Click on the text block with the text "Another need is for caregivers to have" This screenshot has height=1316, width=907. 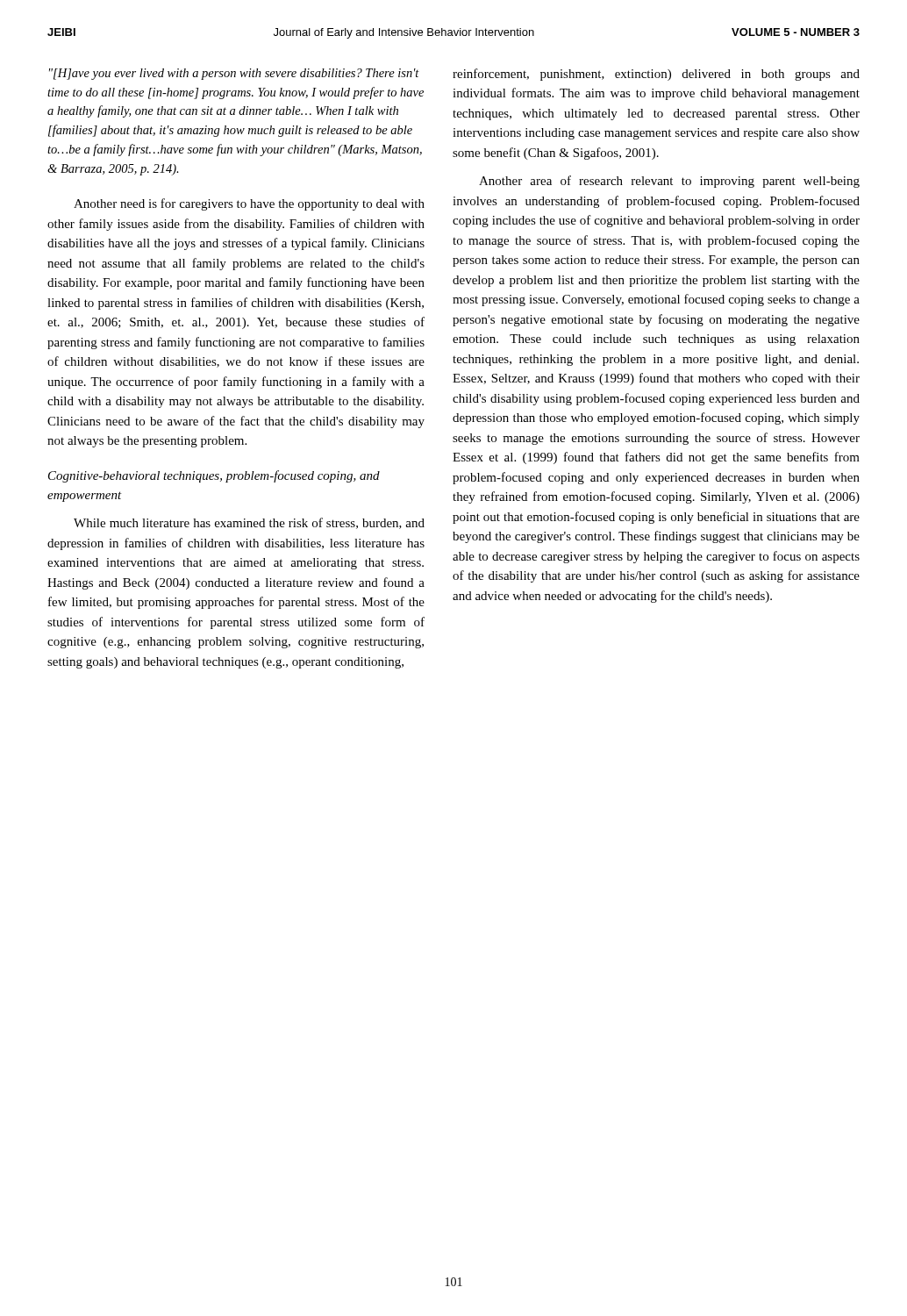click(x=236, y=322)
